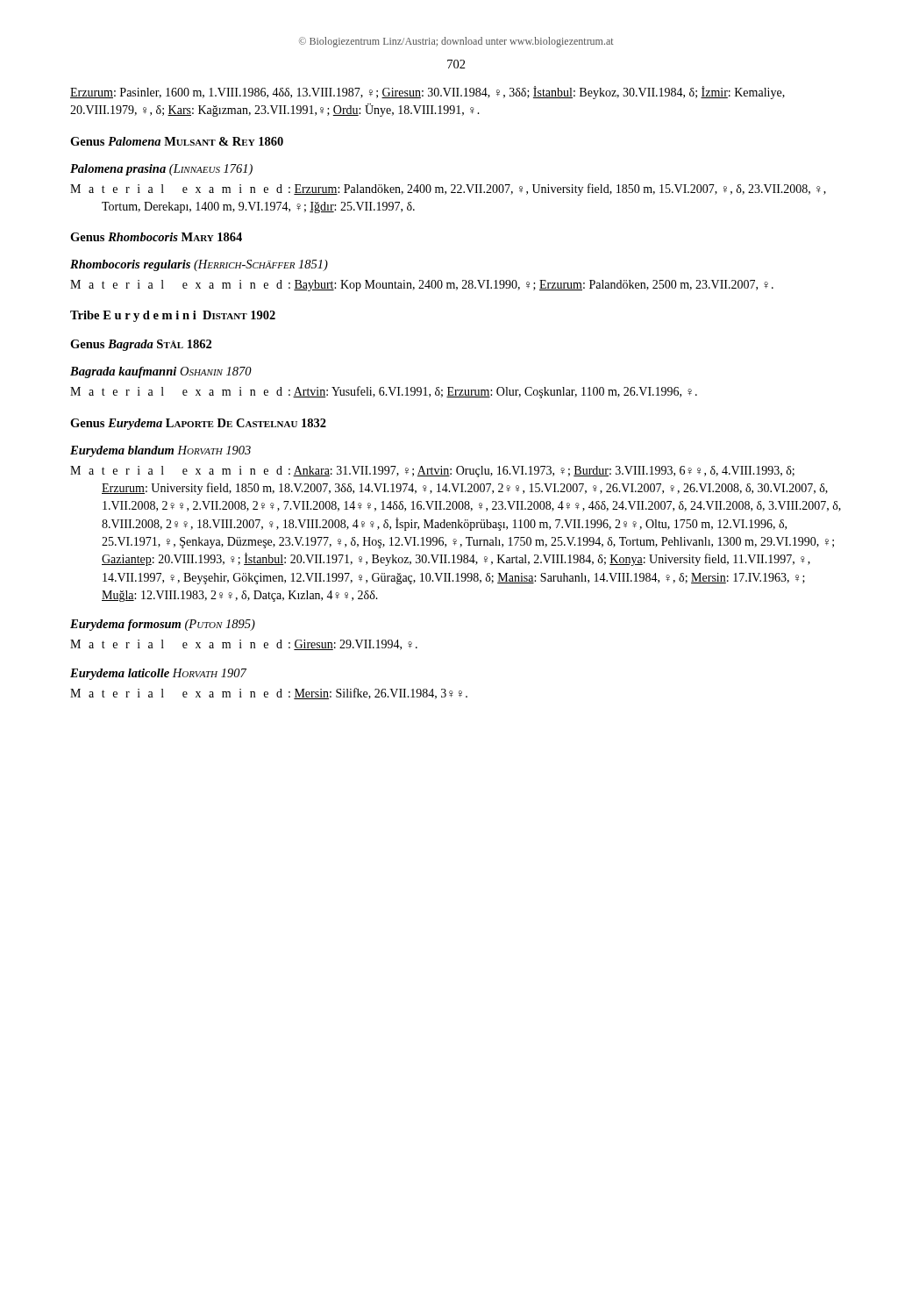
Task: Click on the section header containing "Eurydema blandum HORVATH 1903"
Action: coord(161,450)
